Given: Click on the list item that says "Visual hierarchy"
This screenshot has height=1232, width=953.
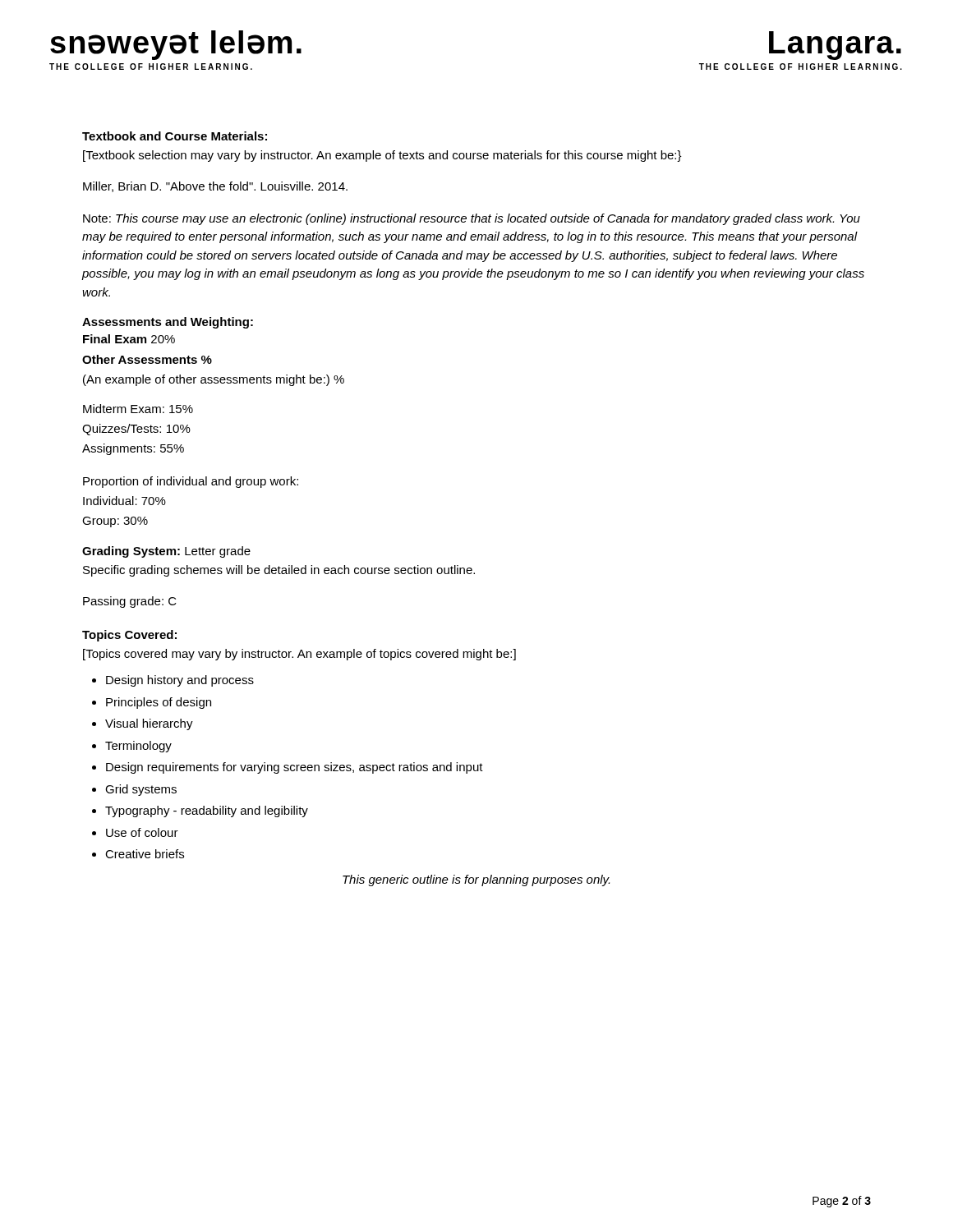Looking at the screenshot, I should (149, 723).
